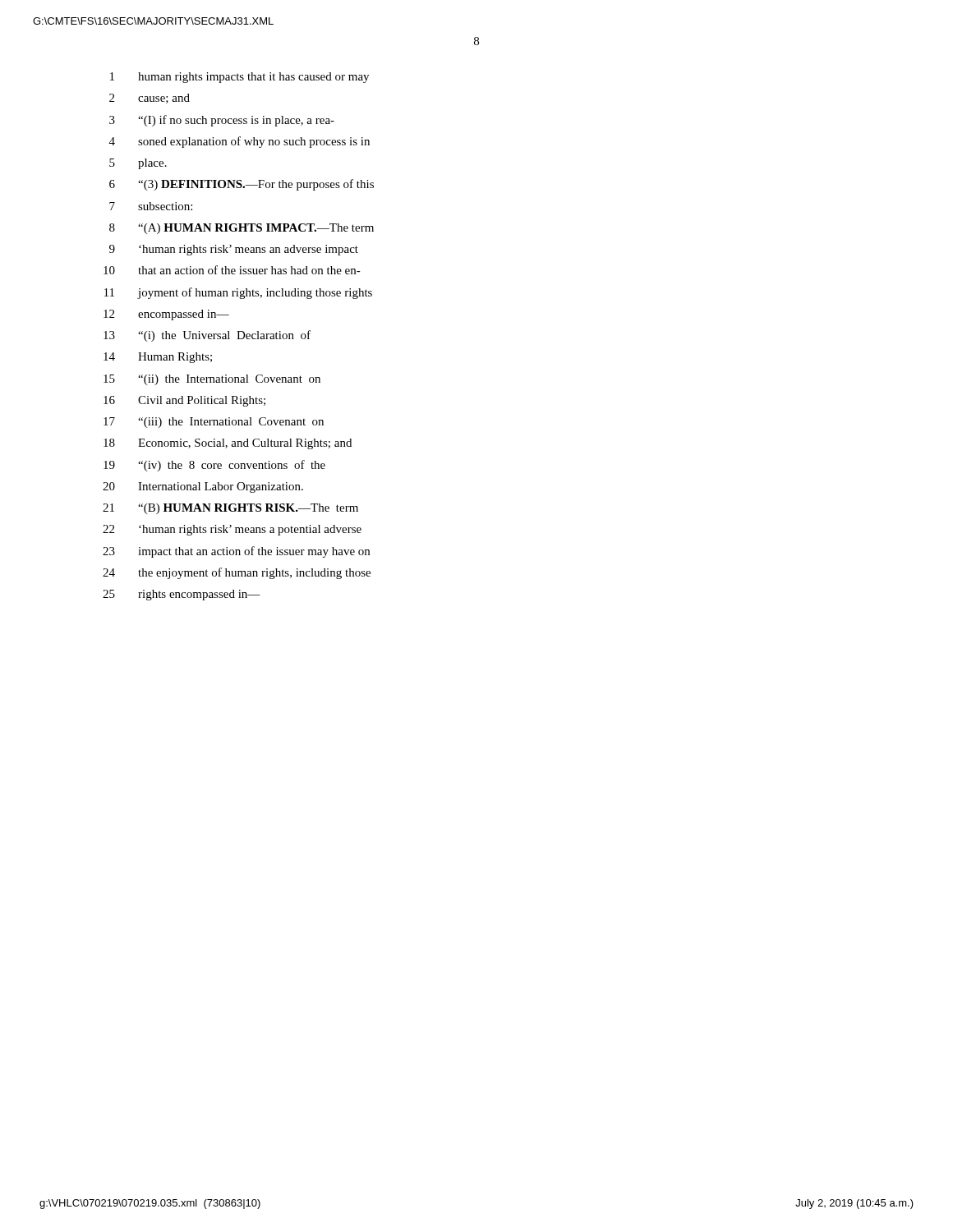Image resolution: width=953 pixels, height=1232 pixels.
Task: Find the block on this page that starts "23 impact that an action of the"
Action: pyautogui.click(x=236, y=552)
